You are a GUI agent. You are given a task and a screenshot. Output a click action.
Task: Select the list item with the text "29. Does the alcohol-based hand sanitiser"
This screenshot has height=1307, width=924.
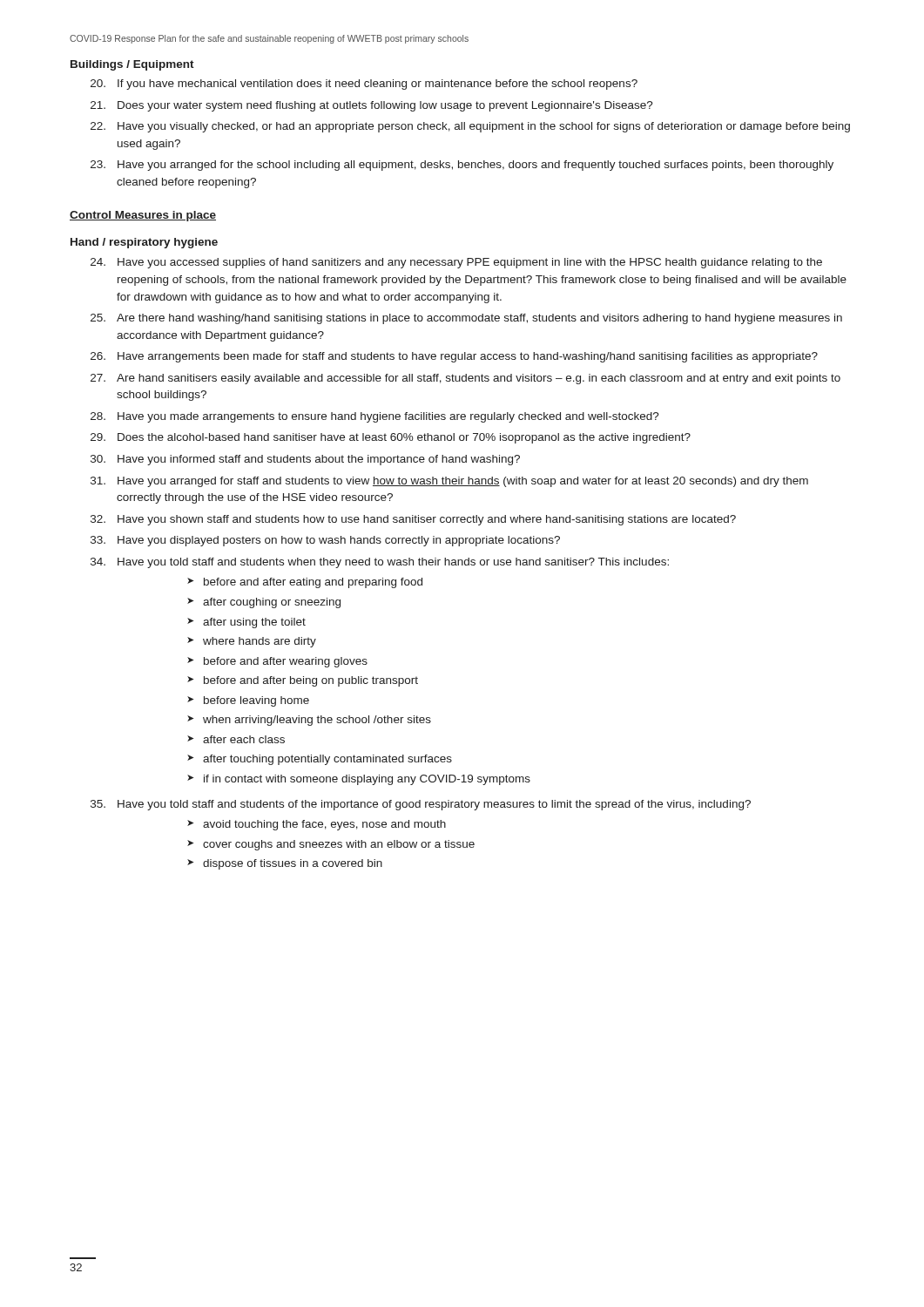[x=462, y=438]
